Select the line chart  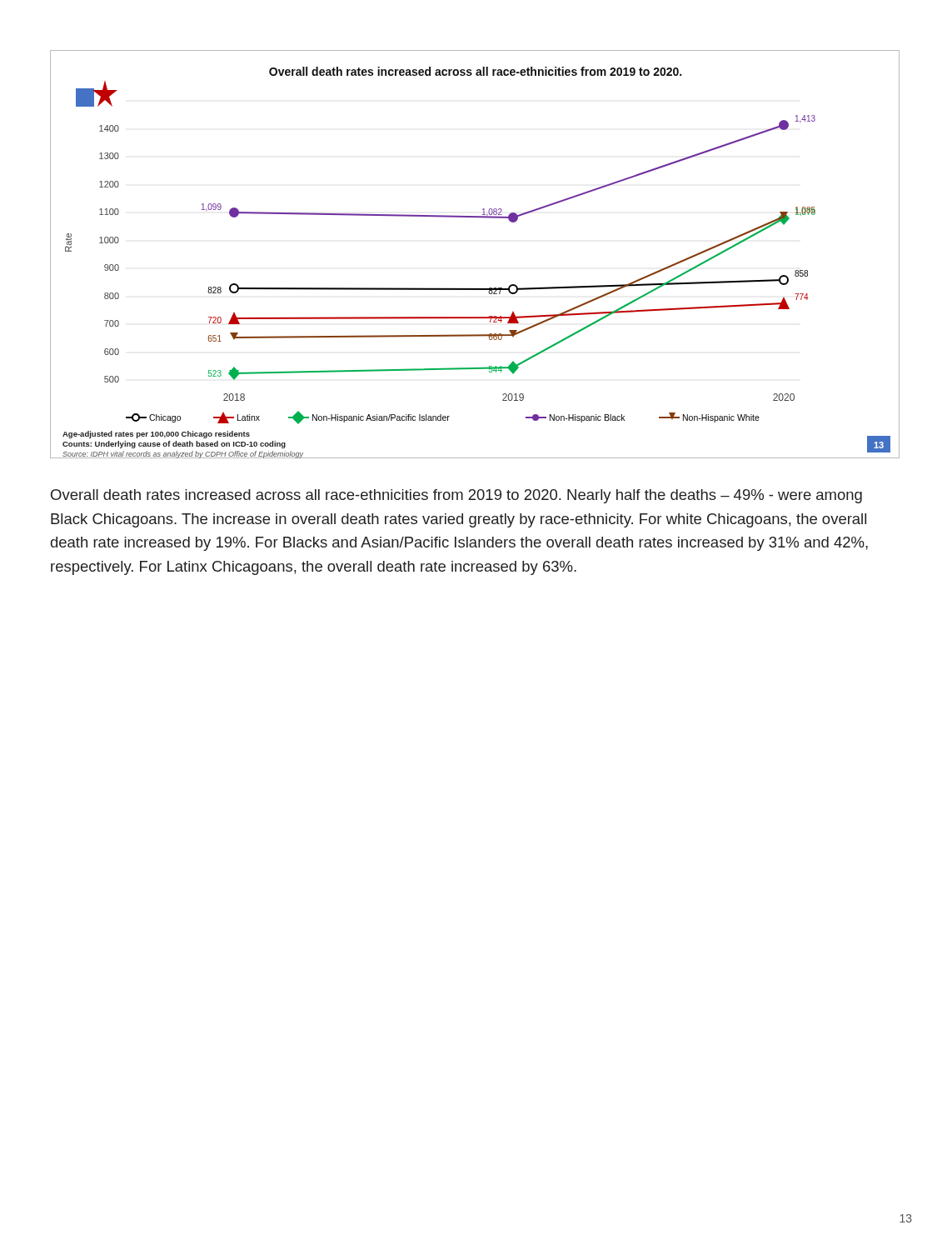[475, 254]
